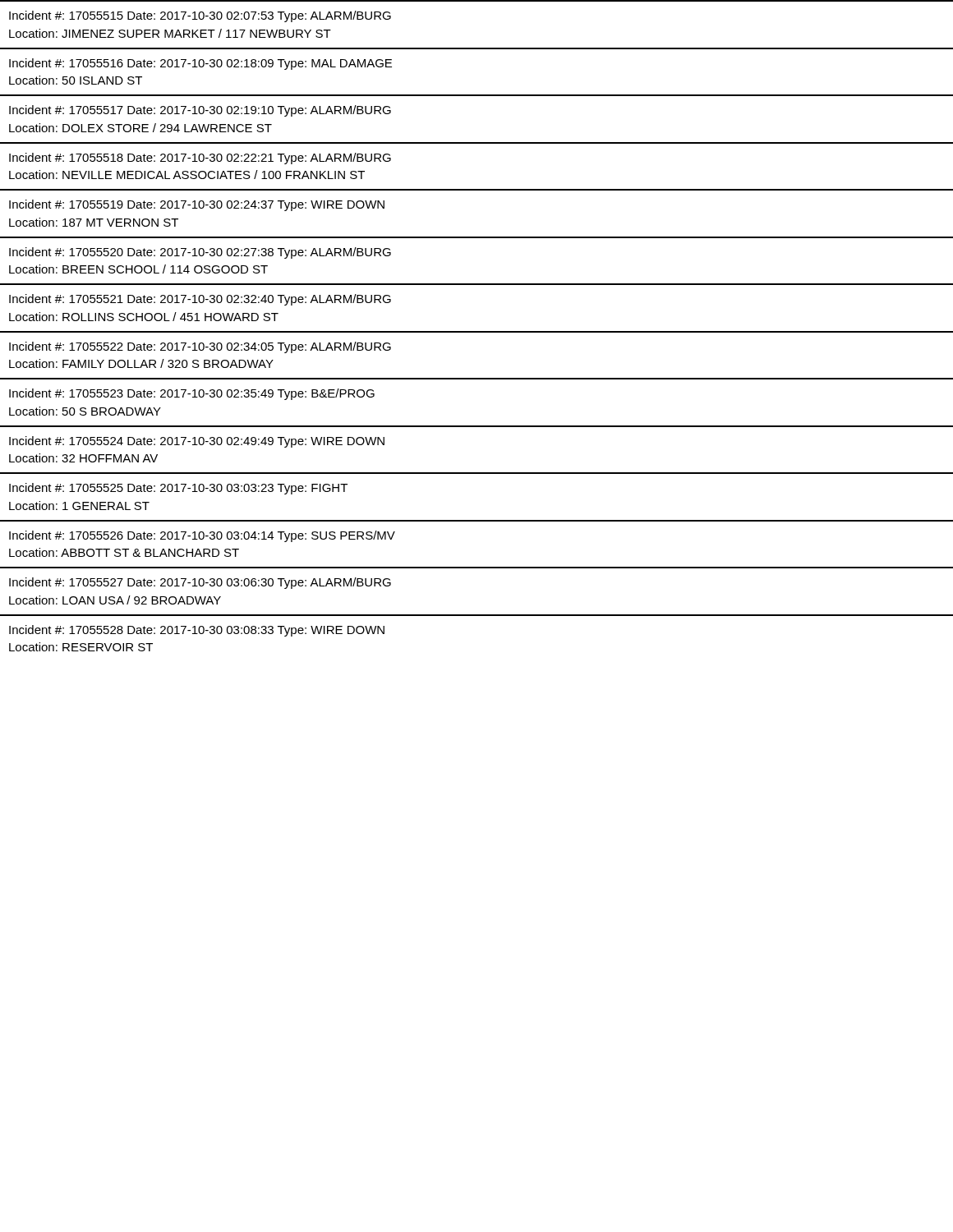Navigate to the text block starting "Incident #: 17055519 Date: 2017-10-30 02:24:37 Type: WIRE"
This screenshot has height=1232, width=953.
197,205
